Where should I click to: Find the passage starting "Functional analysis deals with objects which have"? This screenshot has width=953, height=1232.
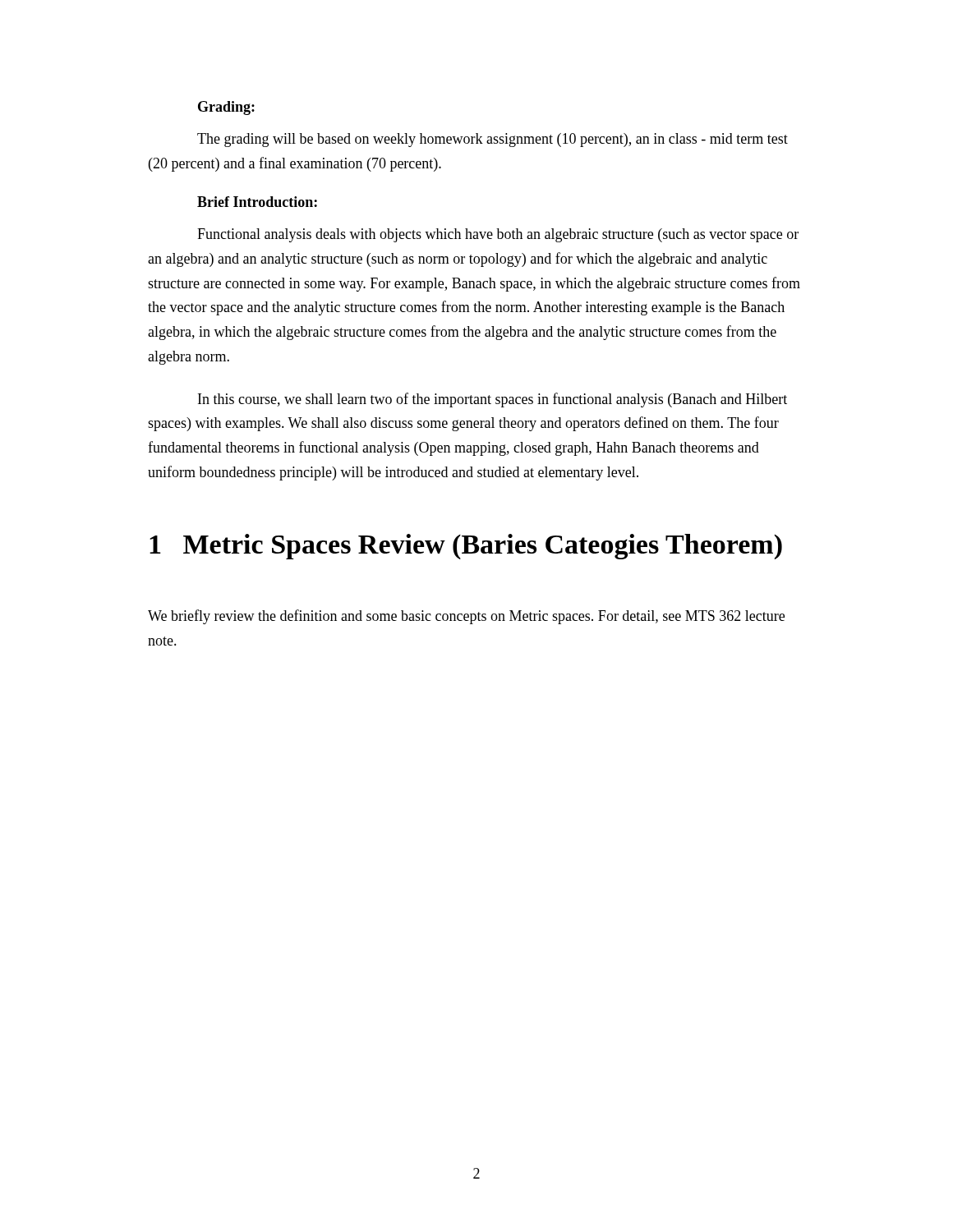[x=474, y=295]
